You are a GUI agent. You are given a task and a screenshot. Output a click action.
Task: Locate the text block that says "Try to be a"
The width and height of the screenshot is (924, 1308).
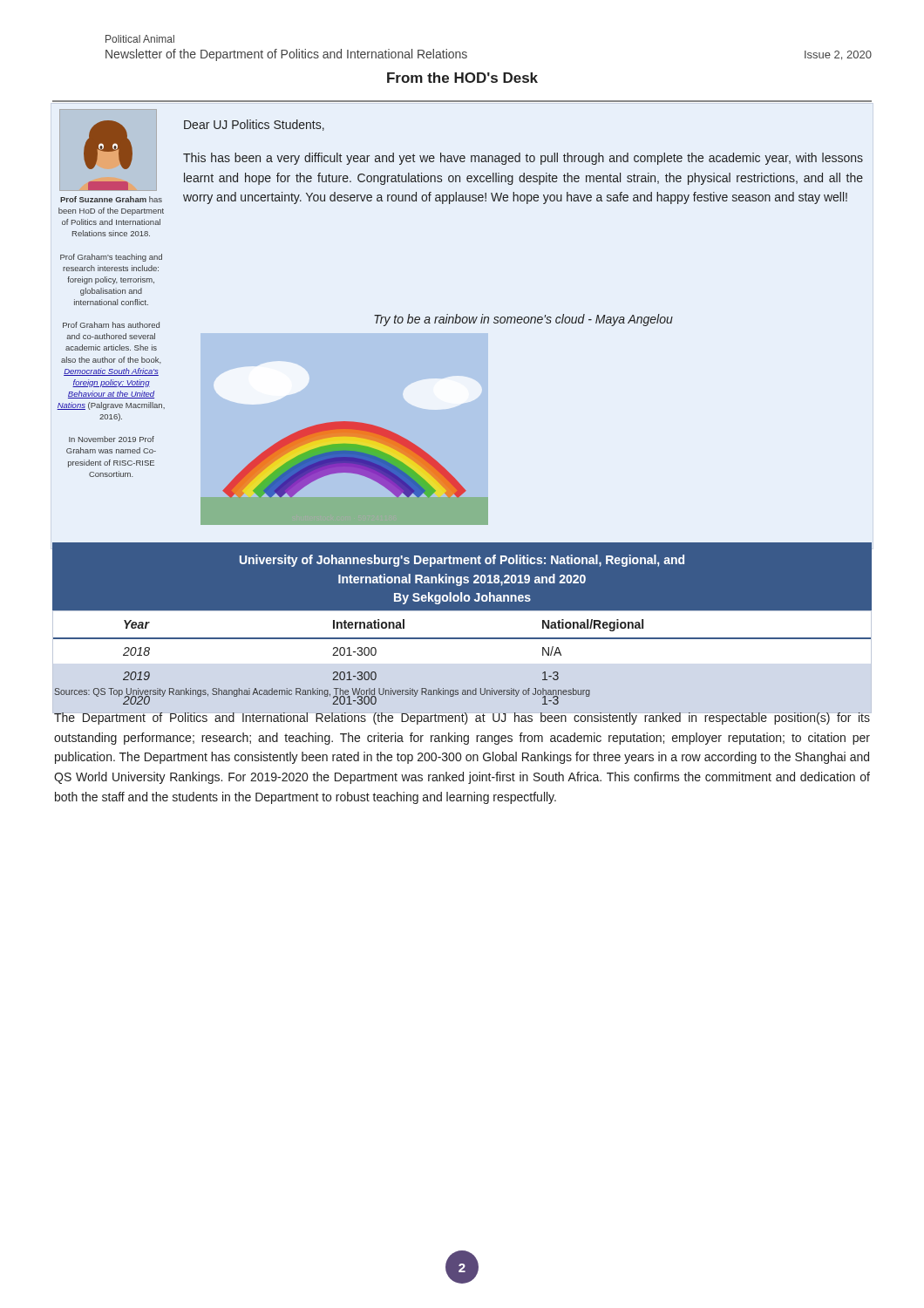523,319
